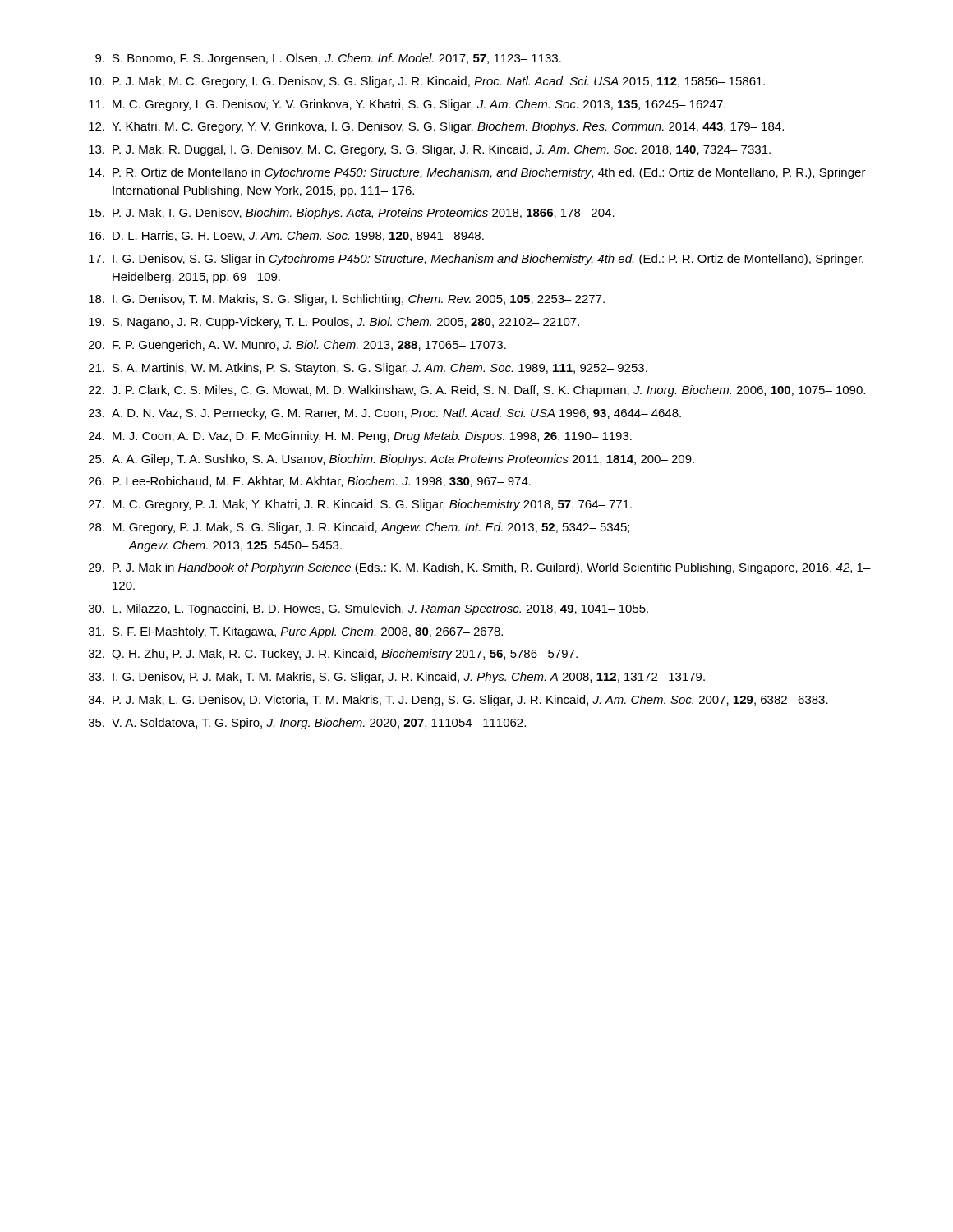This screenshot has height=1232, width=953.
Task: Click the passage that begins "16. D. L."
Action: pos(476,236)
